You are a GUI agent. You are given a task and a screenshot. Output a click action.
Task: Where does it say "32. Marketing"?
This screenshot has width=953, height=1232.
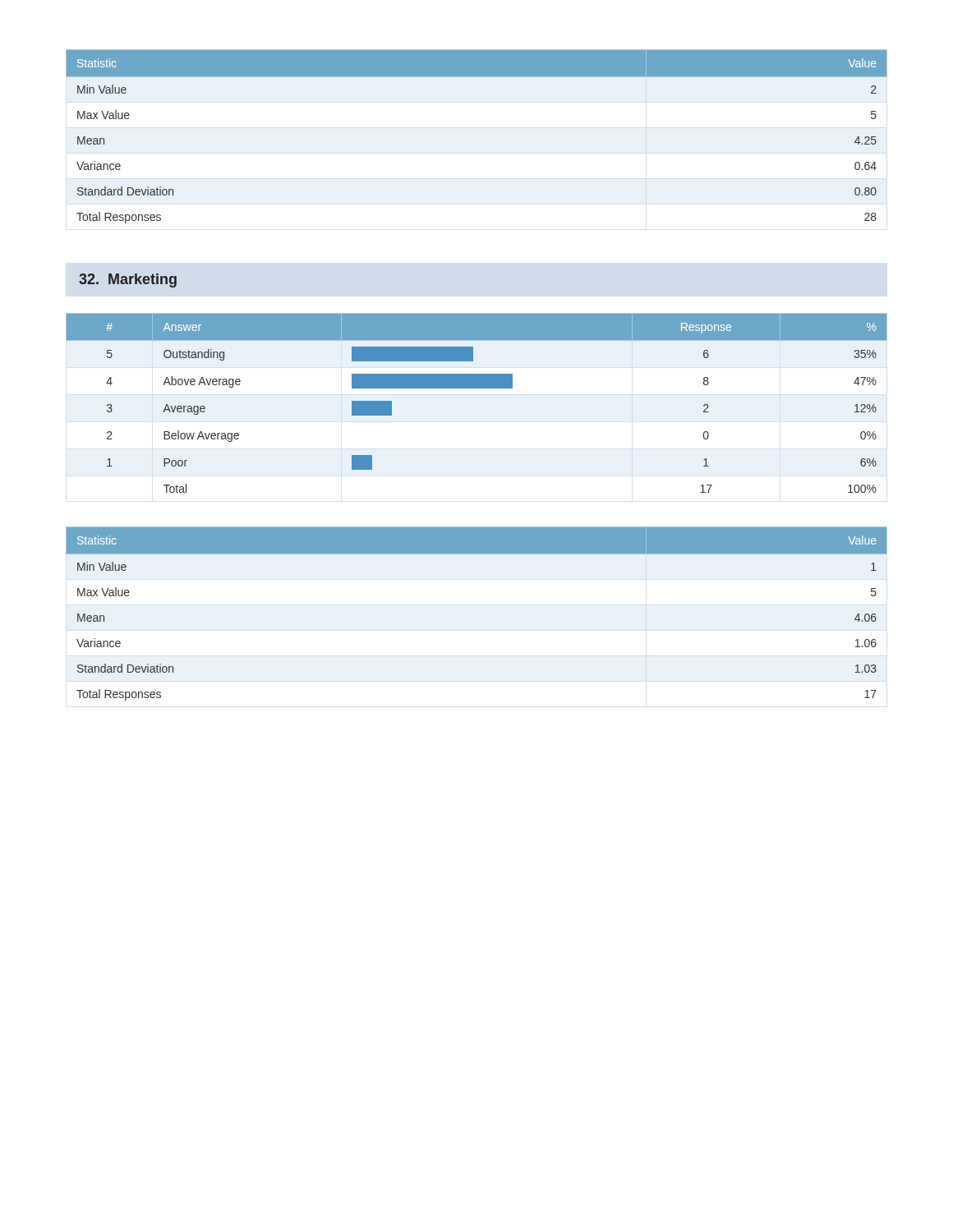pyautogui.click(x=128, y=279)
